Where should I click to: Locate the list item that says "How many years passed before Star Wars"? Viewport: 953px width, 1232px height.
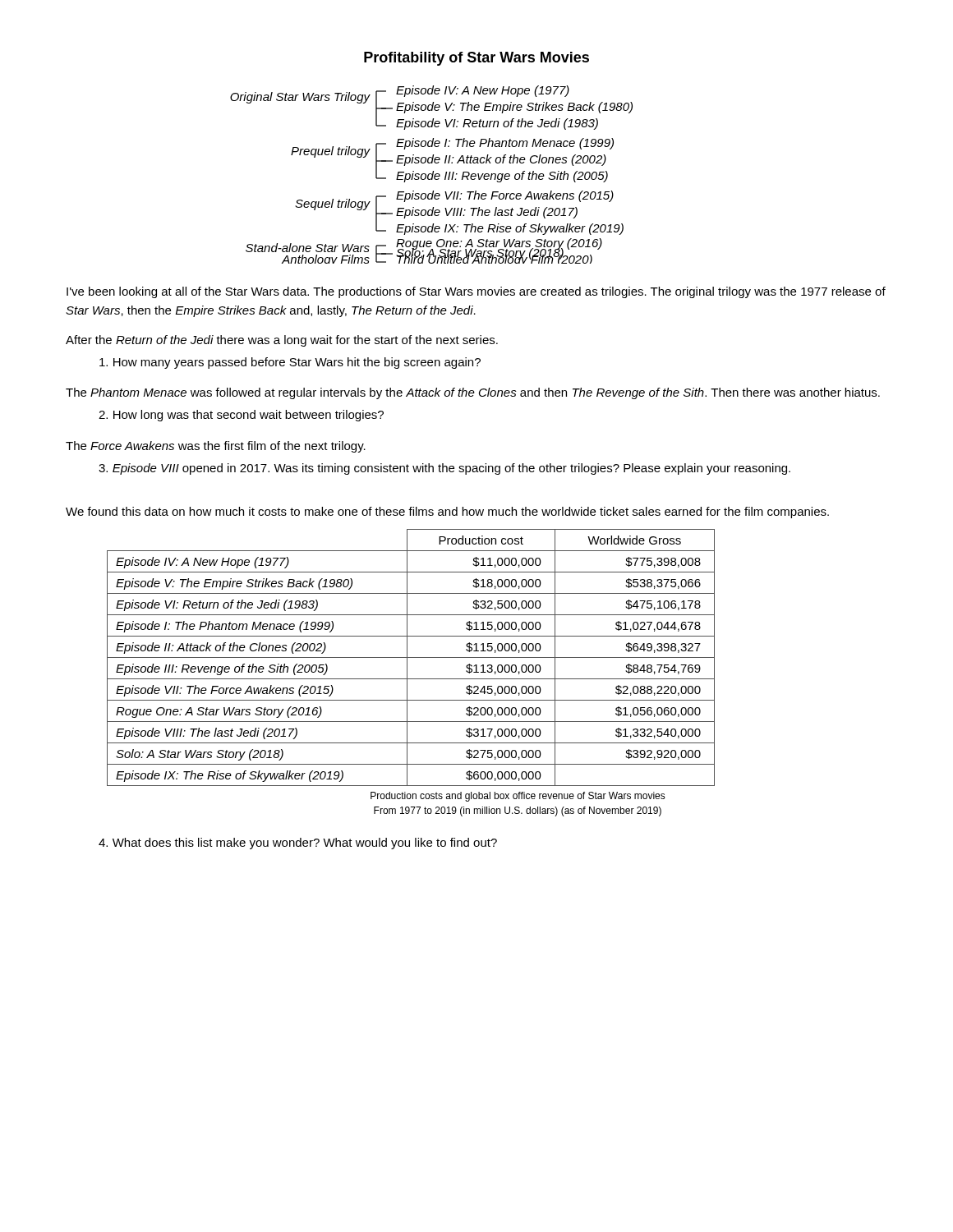(x=290, y=362)
